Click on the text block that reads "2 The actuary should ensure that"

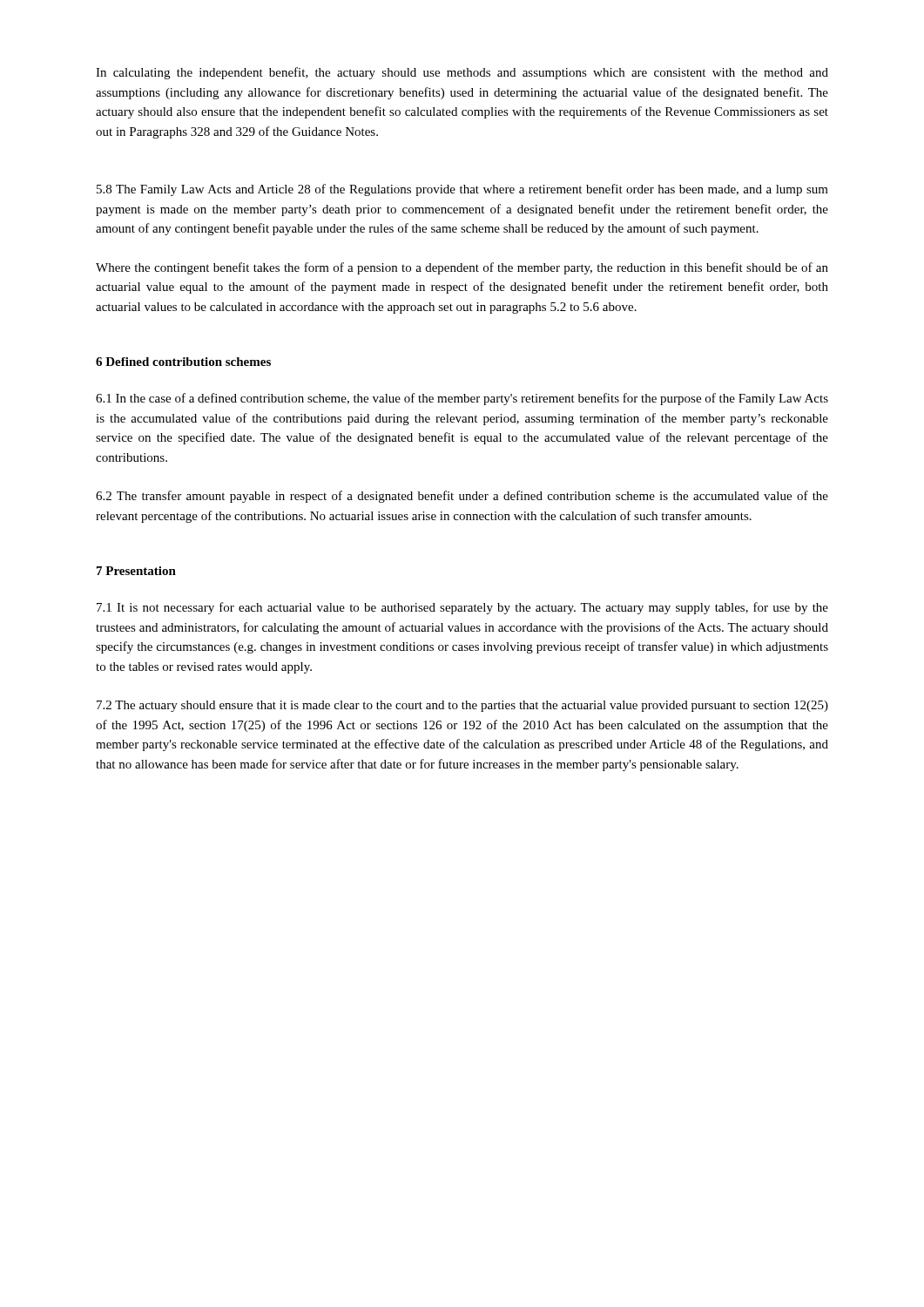click(x=462, y=734)
